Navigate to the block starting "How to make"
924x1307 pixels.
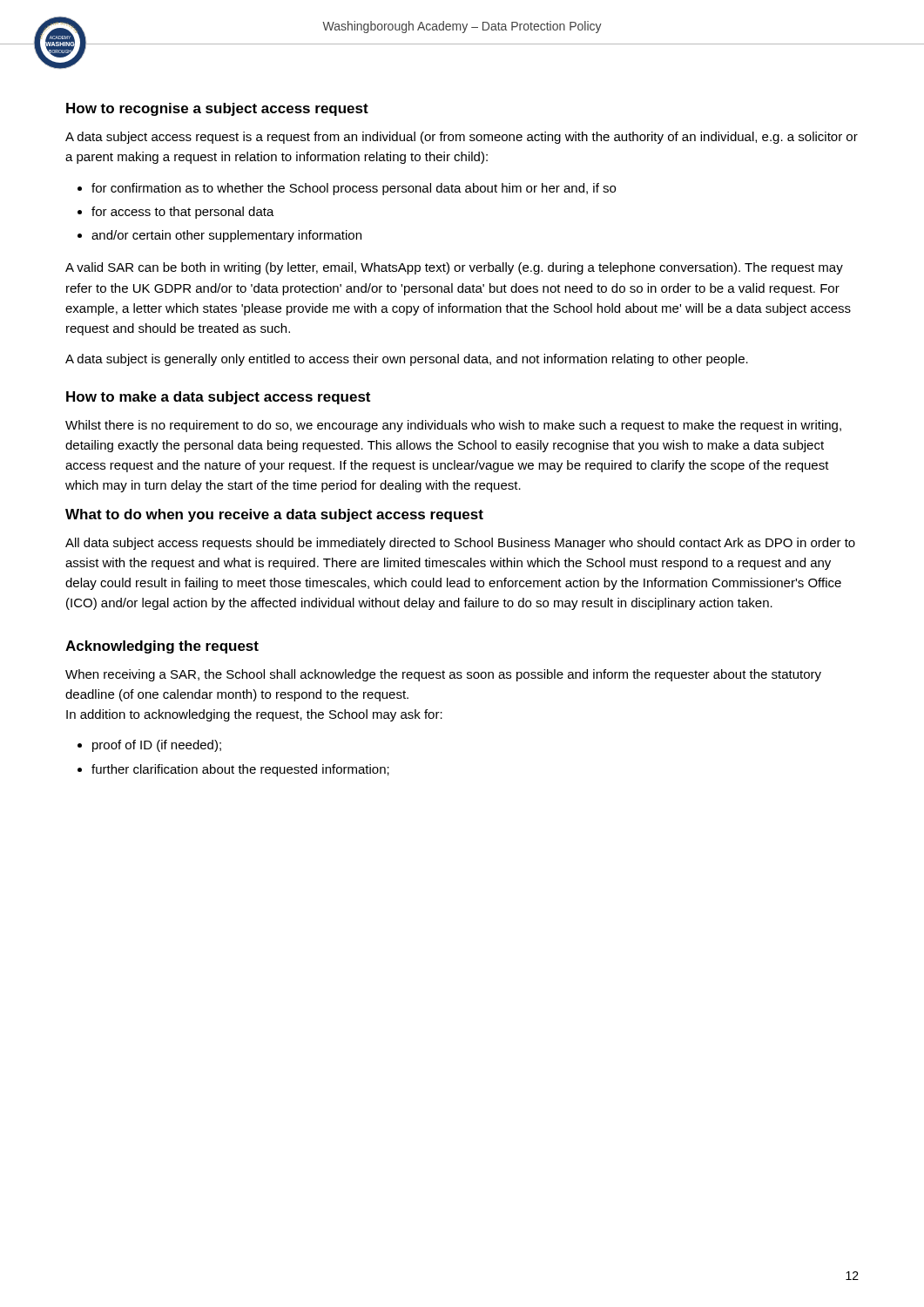[218, 396]
